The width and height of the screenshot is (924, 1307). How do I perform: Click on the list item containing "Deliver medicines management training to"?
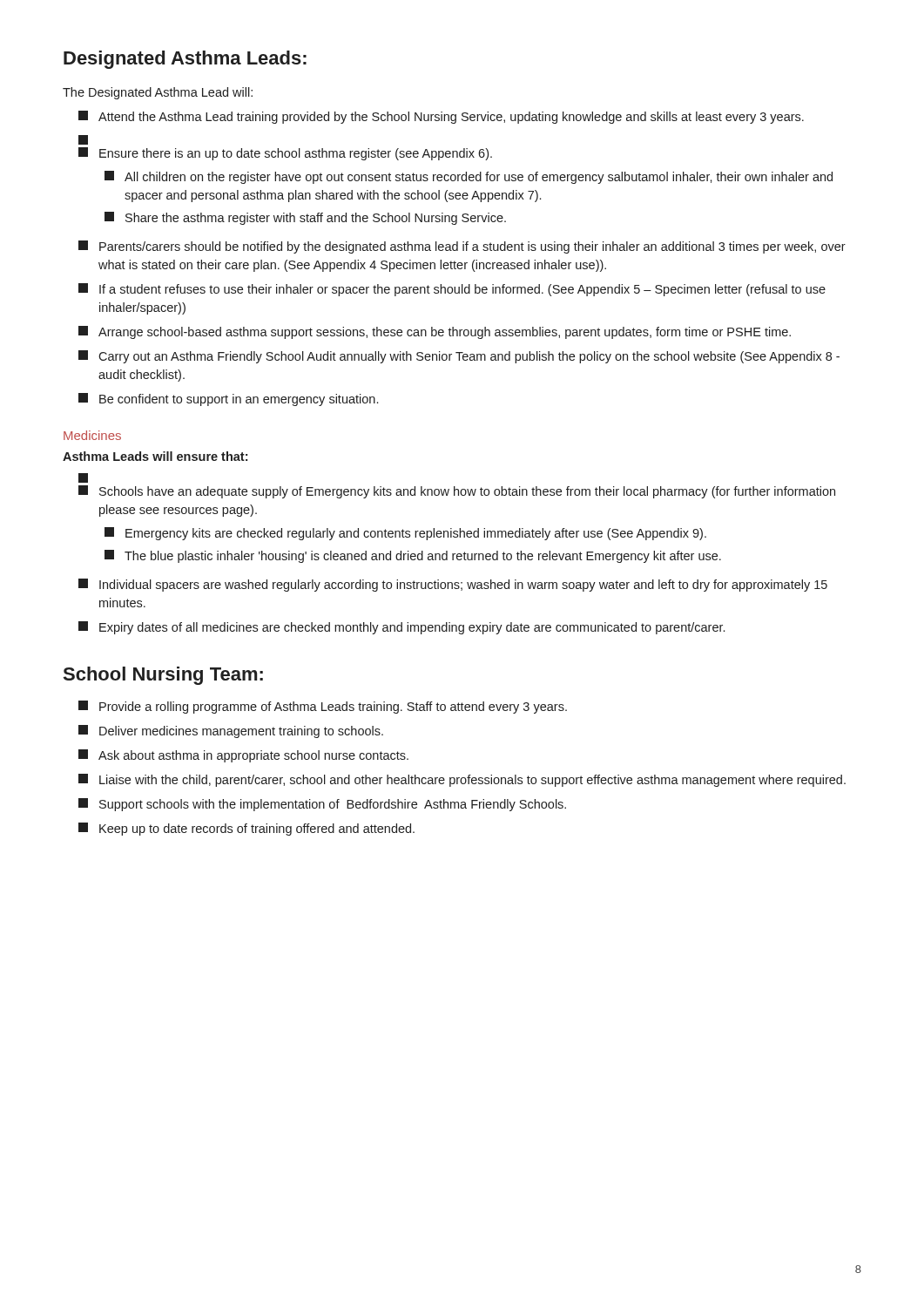coord(241,732)
